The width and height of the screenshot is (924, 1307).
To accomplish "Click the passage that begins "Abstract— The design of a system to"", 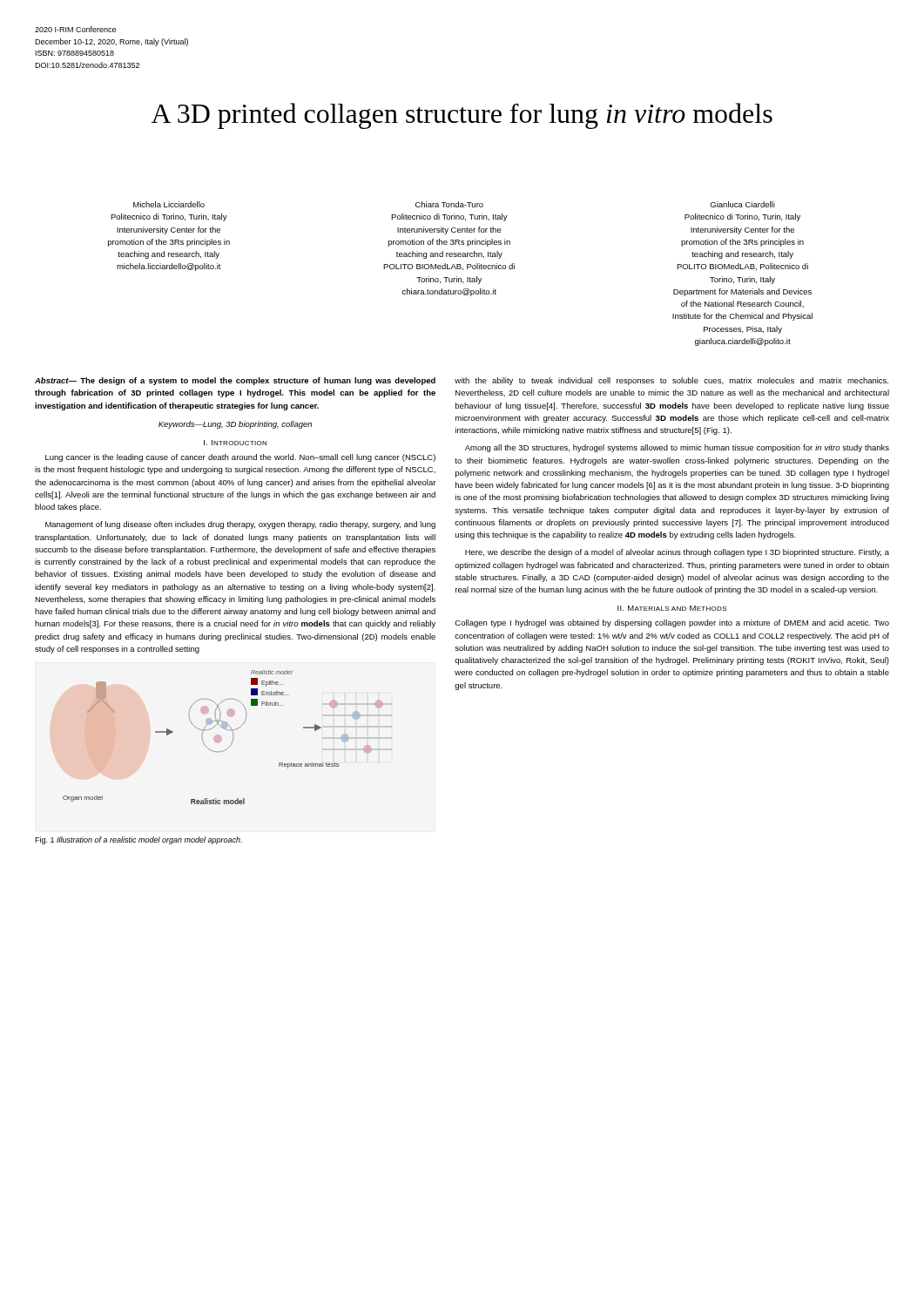I will pyautogui.click(x=235, y=393).
